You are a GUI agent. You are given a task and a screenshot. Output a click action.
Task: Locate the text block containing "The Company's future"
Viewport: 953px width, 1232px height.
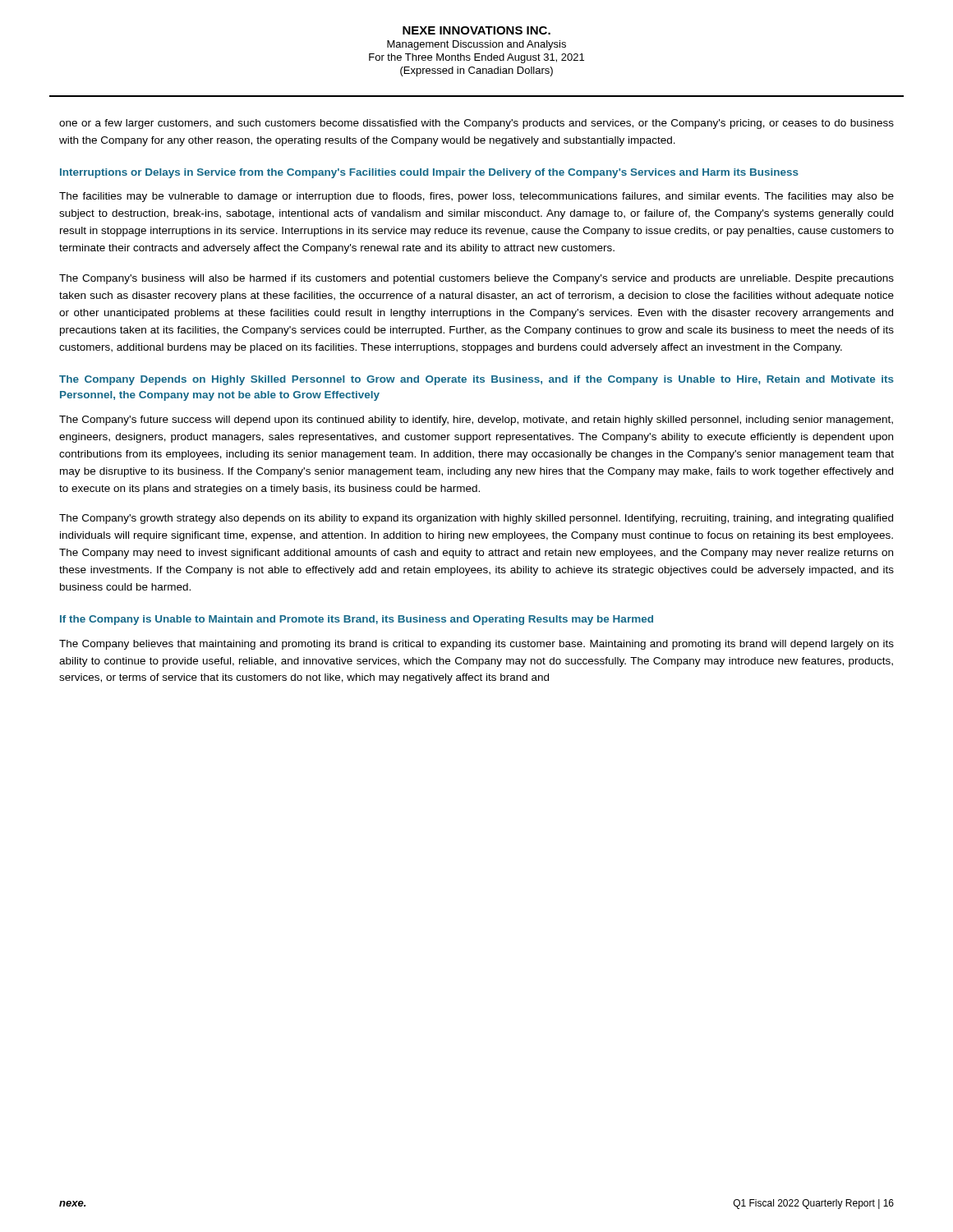tap(476, 453)
